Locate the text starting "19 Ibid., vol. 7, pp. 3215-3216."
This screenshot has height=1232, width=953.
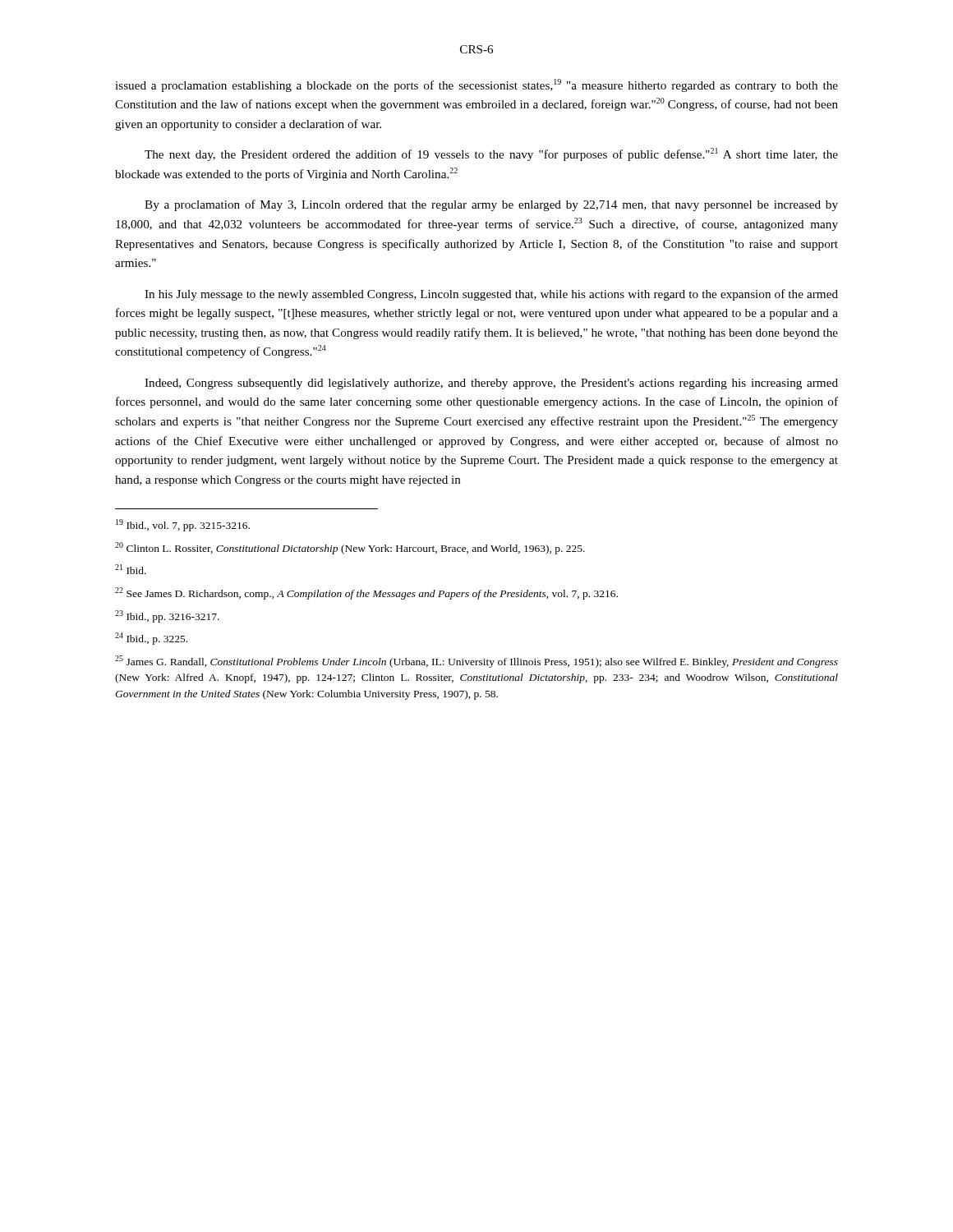(183, 525)
